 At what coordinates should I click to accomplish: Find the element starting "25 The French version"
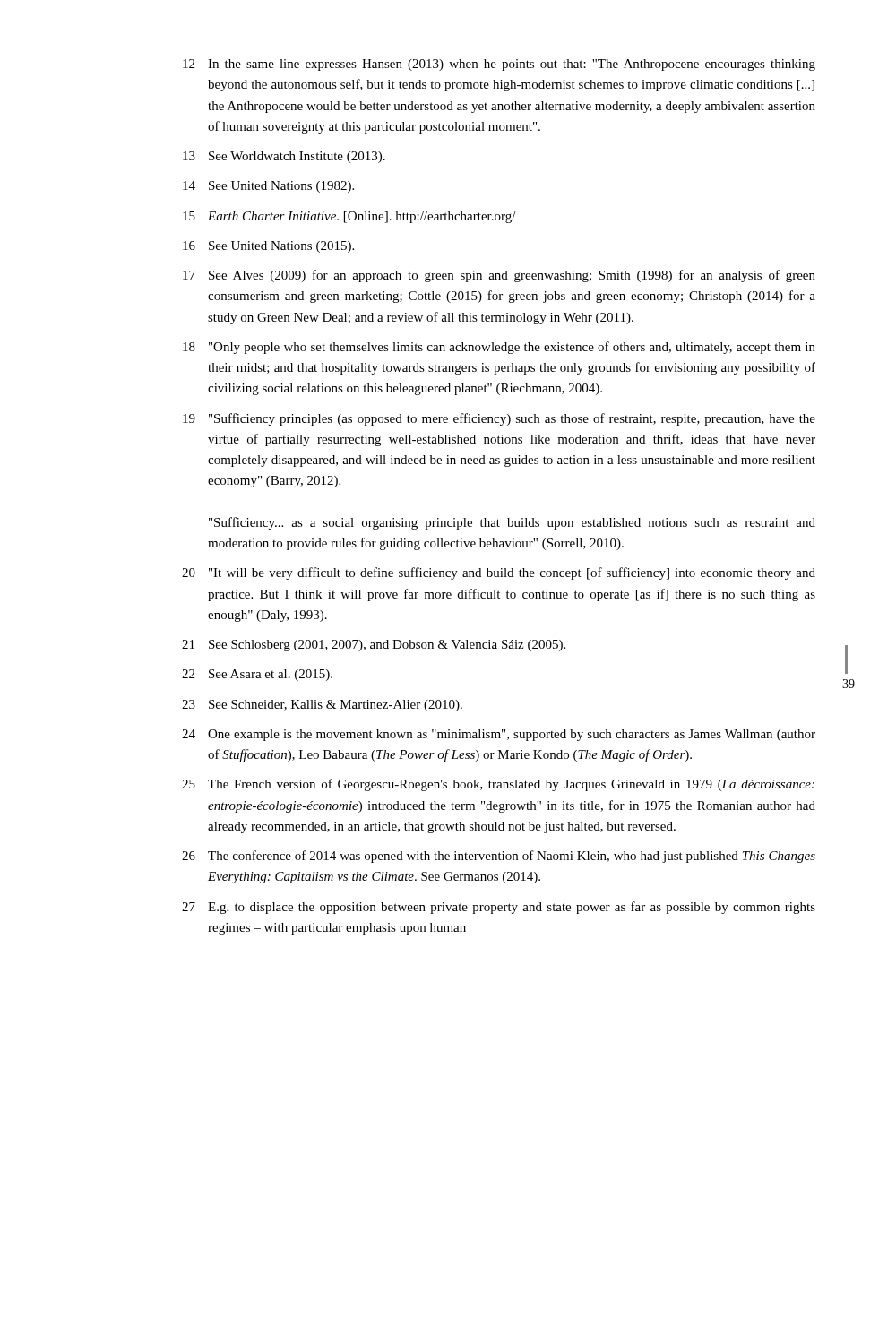point(484,806)
